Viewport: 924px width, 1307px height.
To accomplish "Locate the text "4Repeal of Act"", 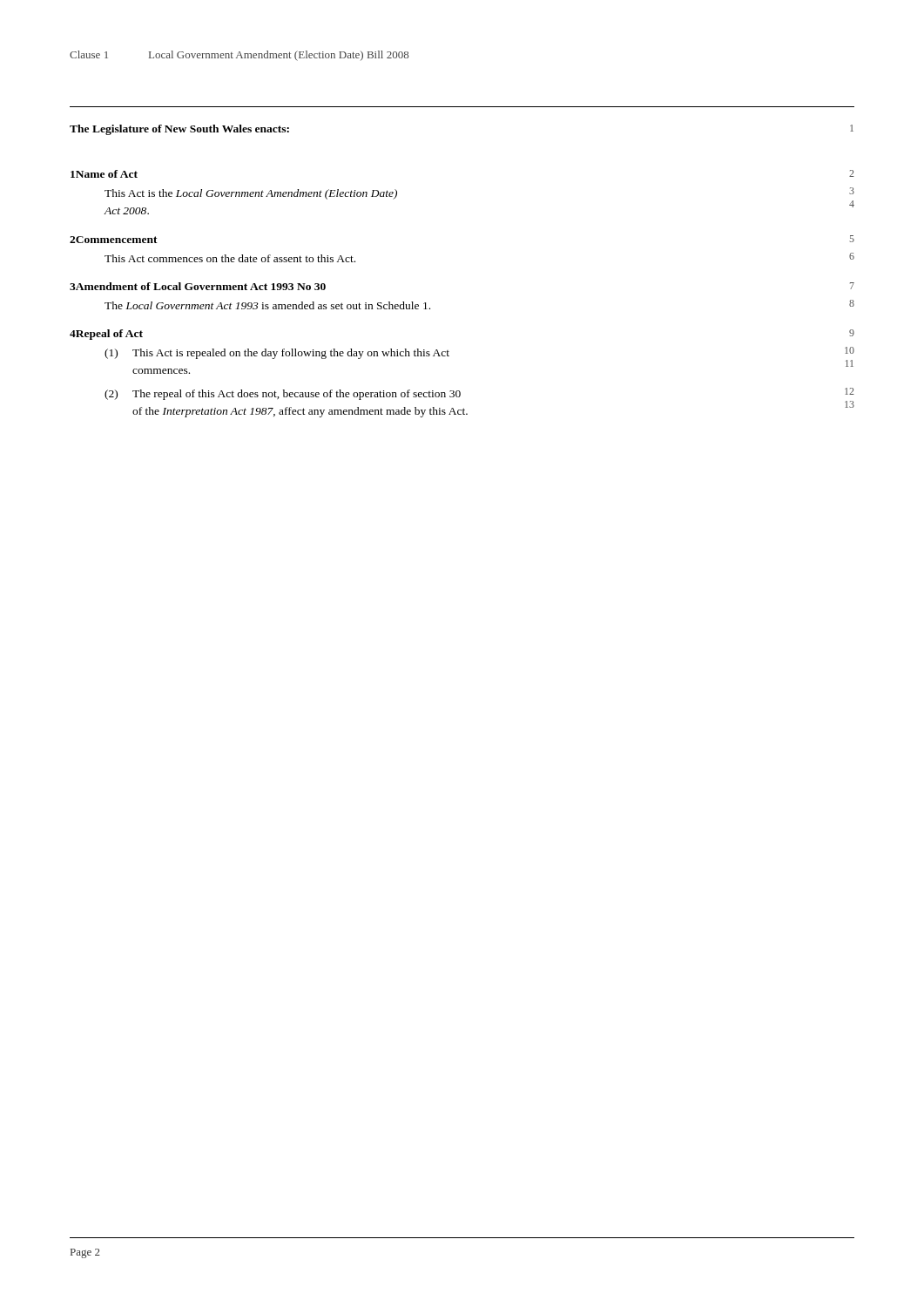I will click(106, 333).
